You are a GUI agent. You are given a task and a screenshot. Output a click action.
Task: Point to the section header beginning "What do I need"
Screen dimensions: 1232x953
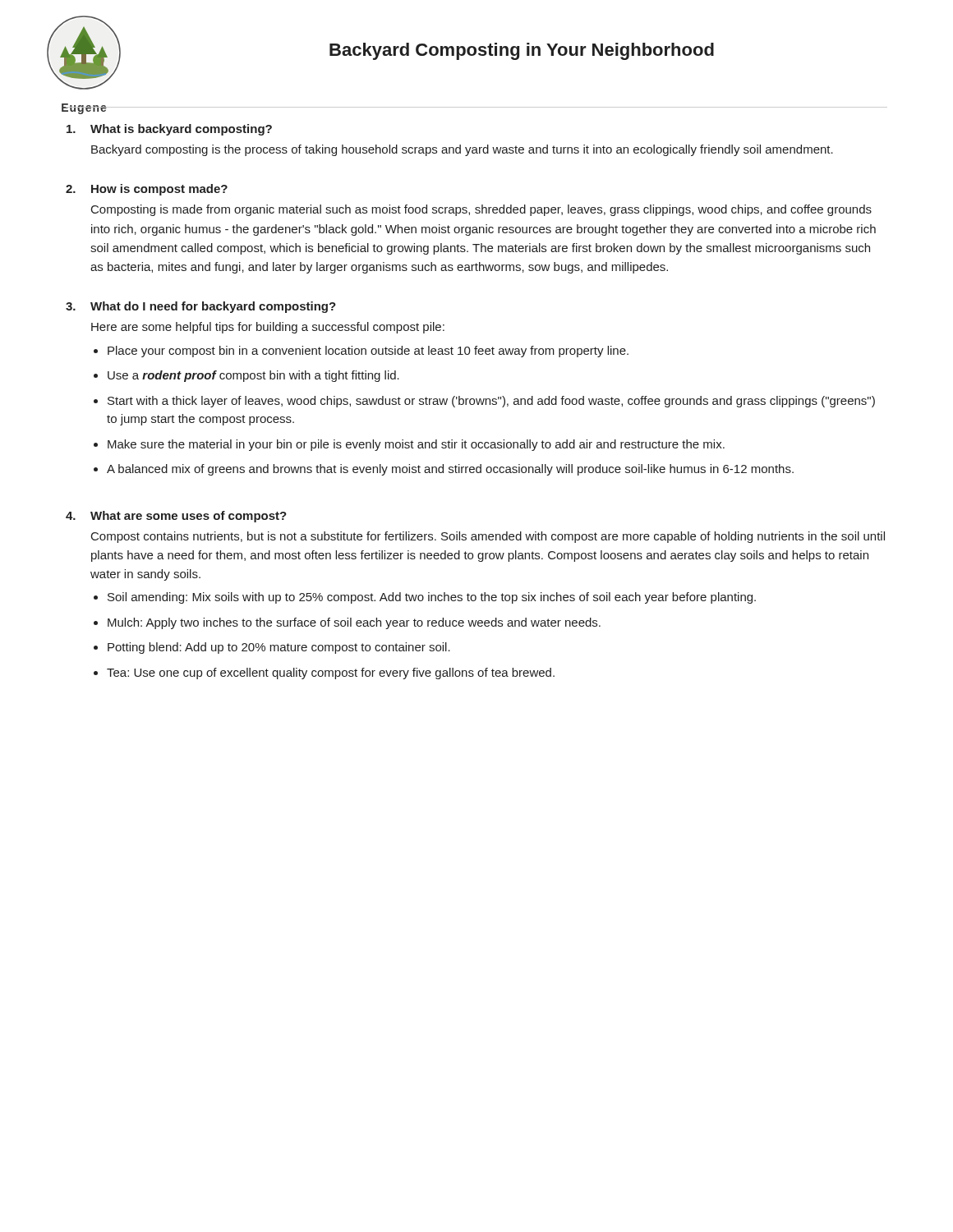213,306
